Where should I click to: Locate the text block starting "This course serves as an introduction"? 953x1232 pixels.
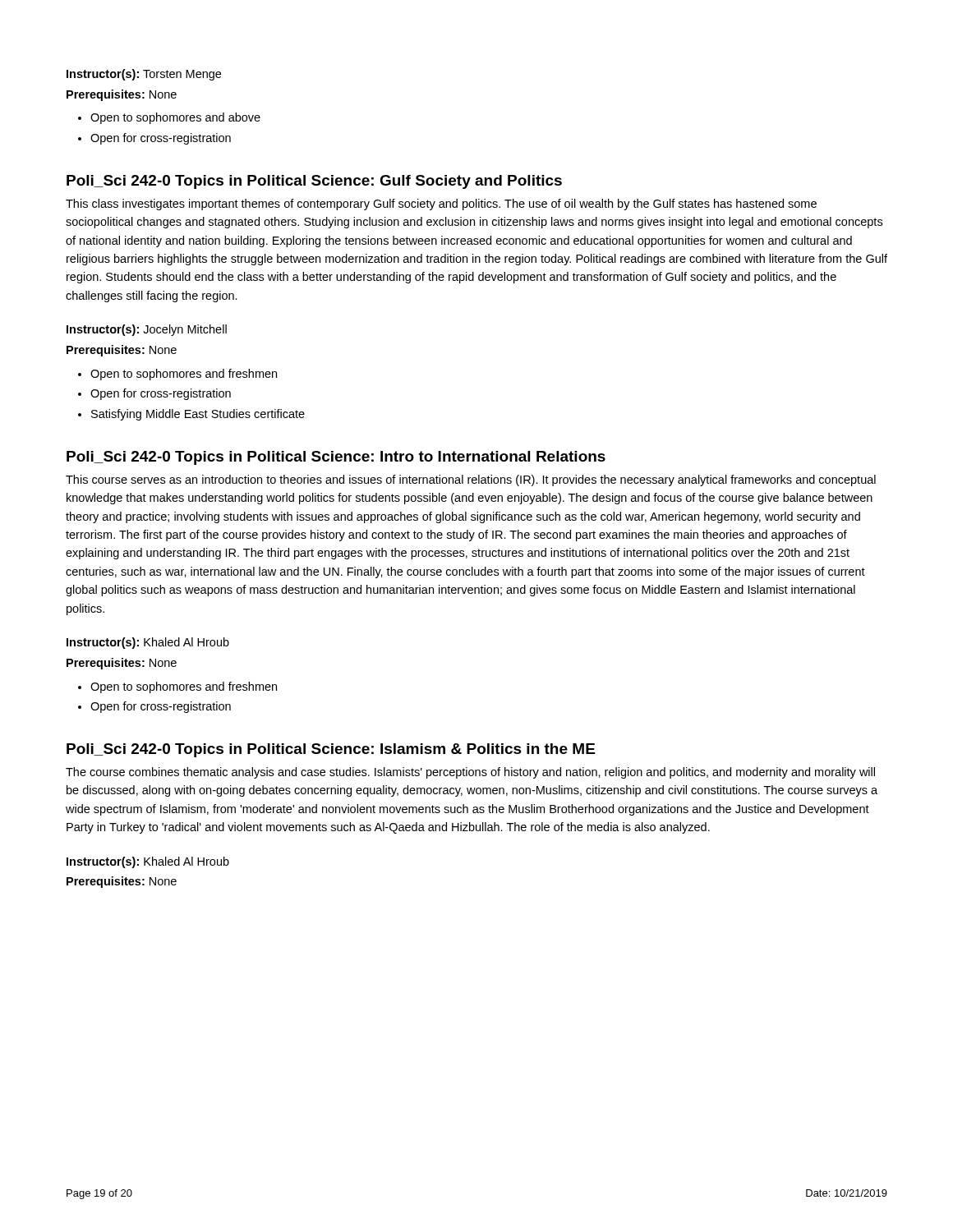coord(471,544)
